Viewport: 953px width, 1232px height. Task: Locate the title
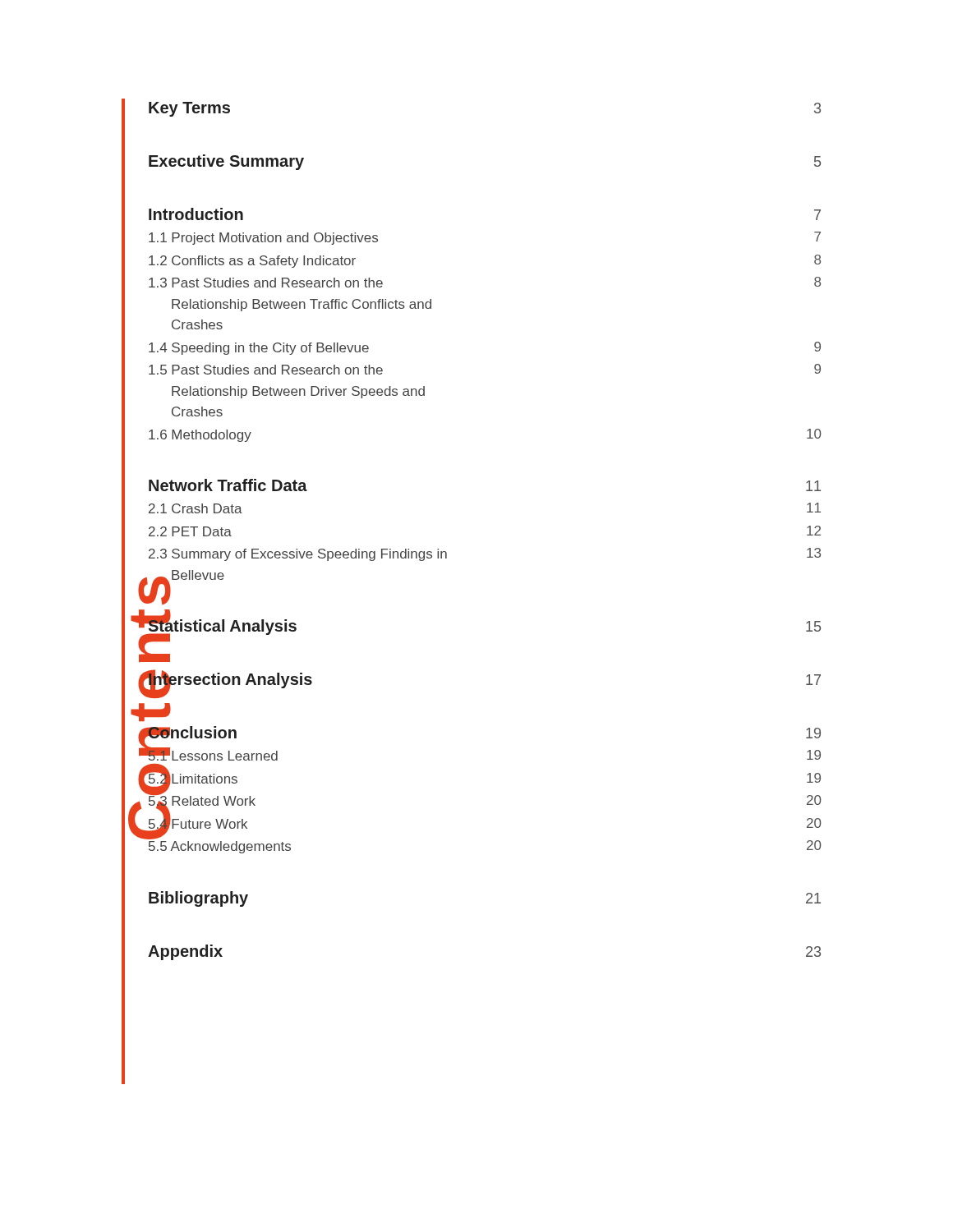150,707
